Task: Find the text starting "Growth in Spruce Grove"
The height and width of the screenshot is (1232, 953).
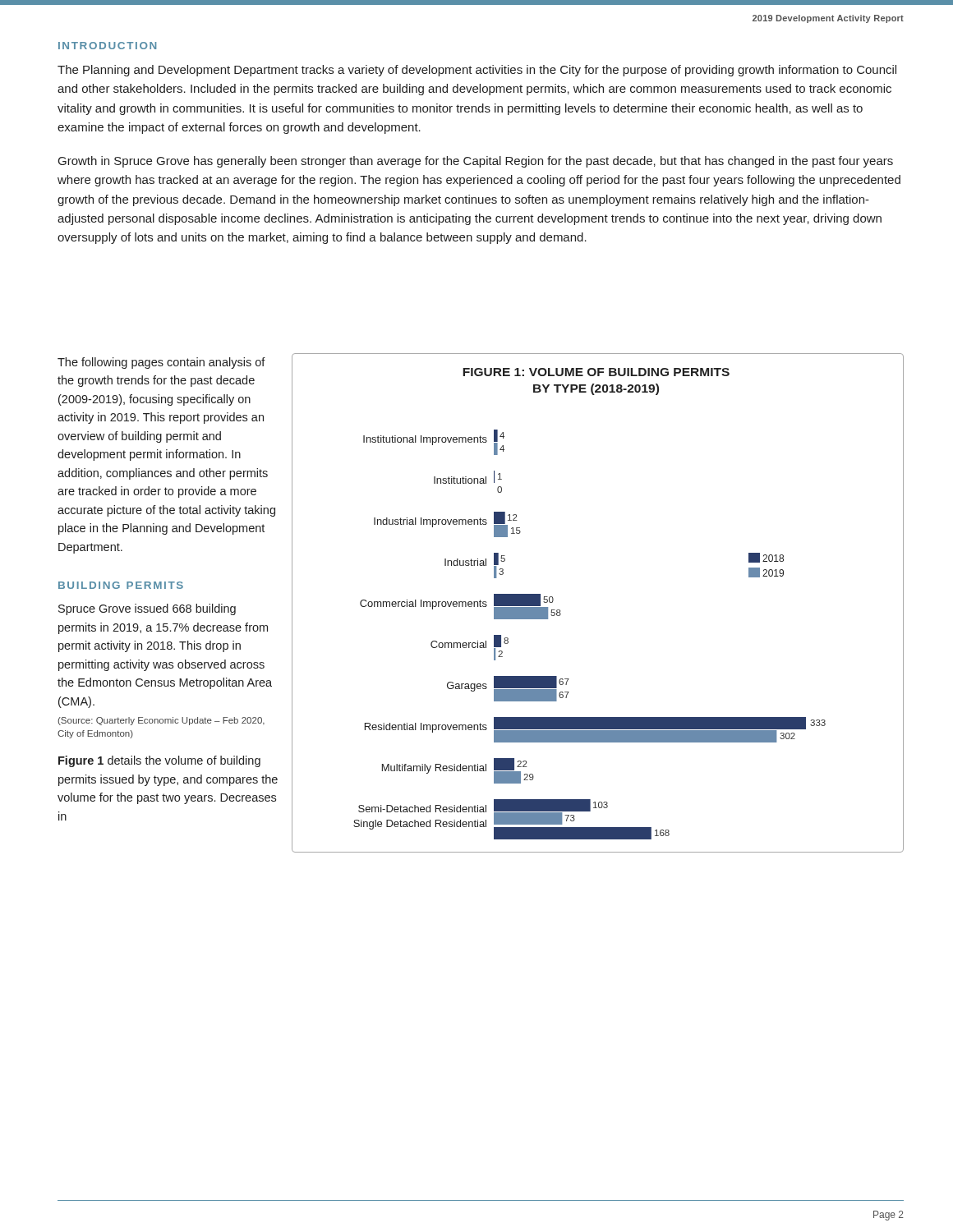Action: tap(479, 199)
